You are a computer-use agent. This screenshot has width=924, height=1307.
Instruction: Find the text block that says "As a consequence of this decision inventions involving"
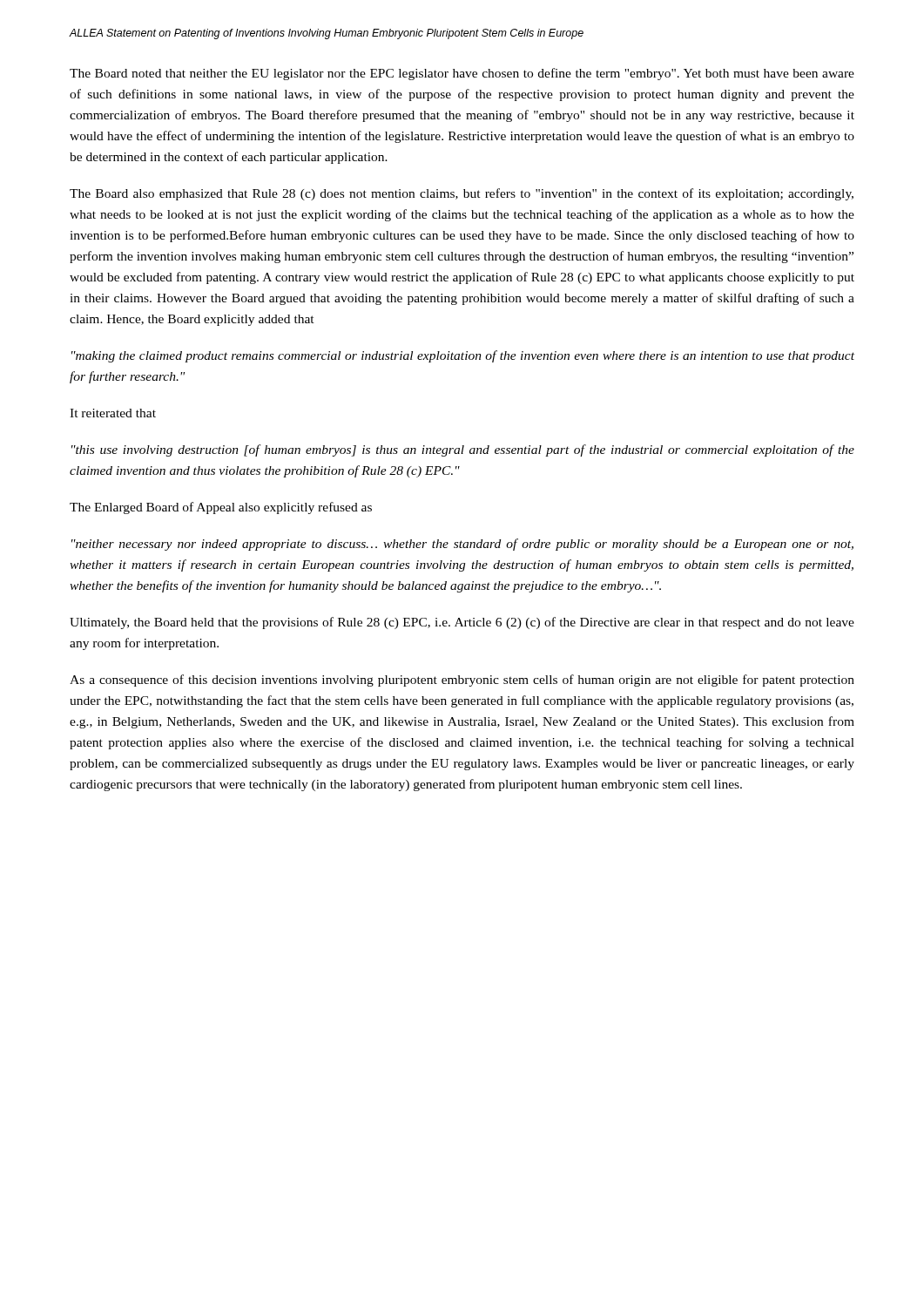point(462,732)
